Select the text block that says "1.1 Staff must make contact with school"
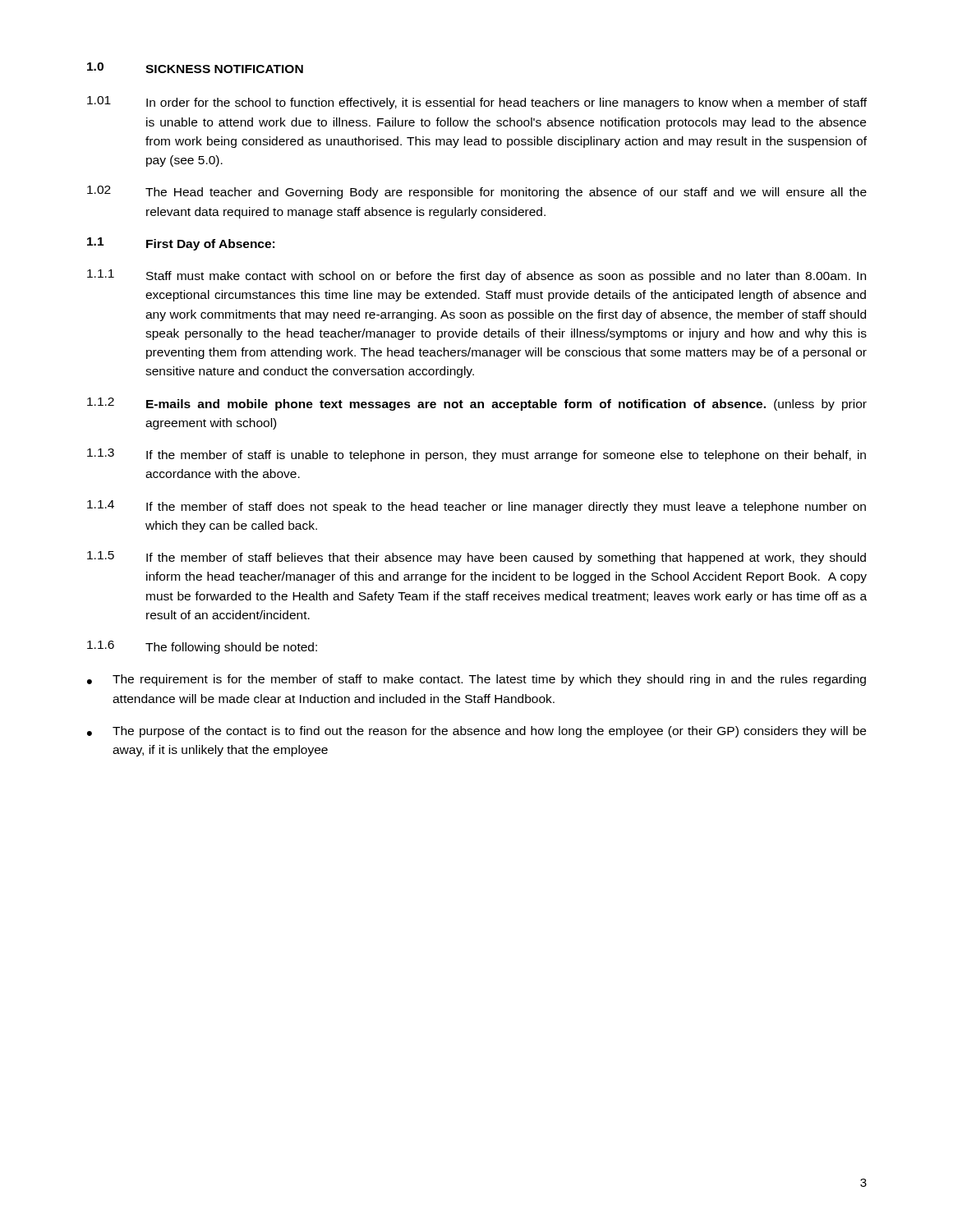This screenshot has height=1232, width=953. click(476, 323)
